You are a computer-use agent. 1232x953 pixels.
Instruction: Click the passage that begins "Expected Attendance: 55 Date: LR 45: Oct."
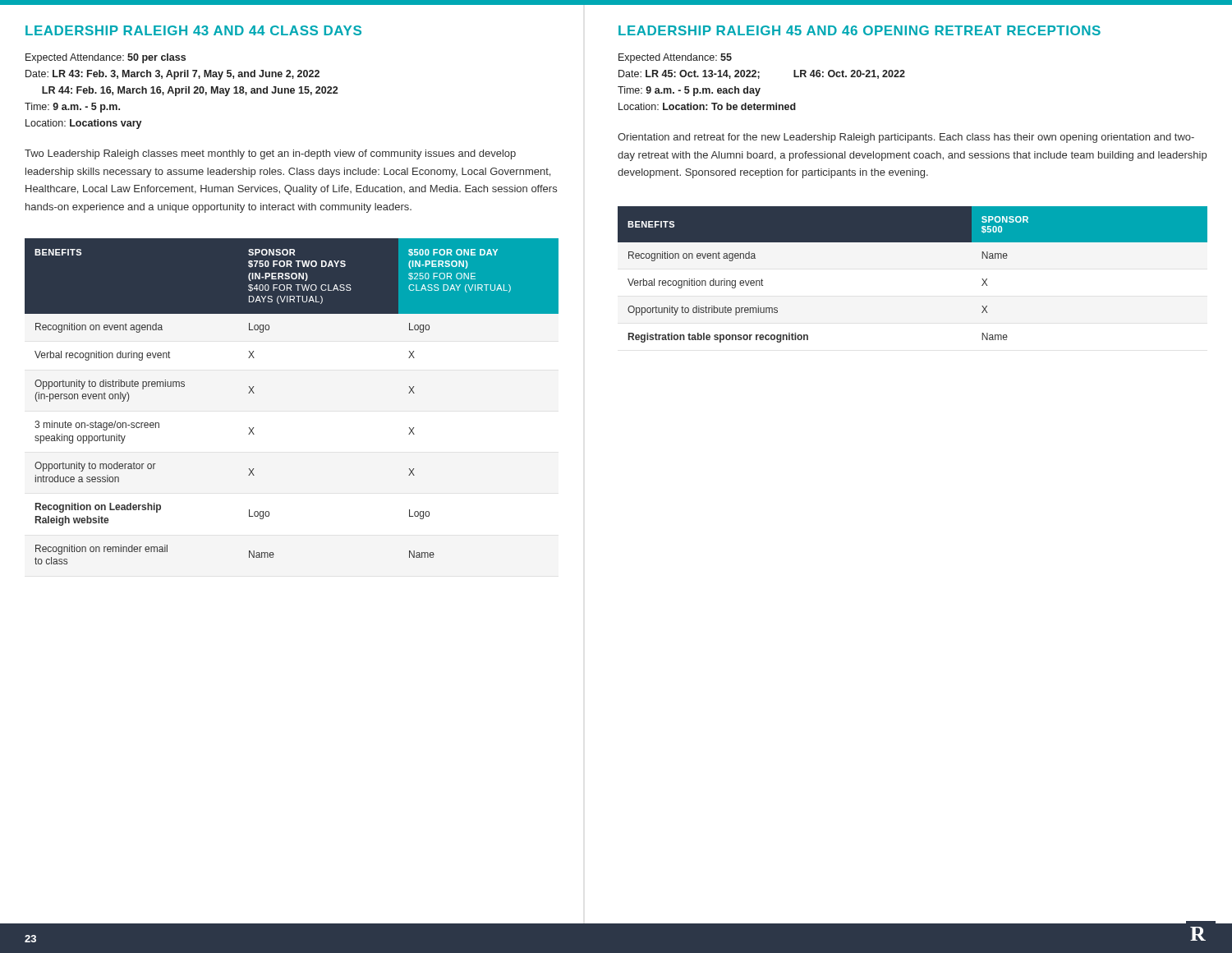point(912,82)
